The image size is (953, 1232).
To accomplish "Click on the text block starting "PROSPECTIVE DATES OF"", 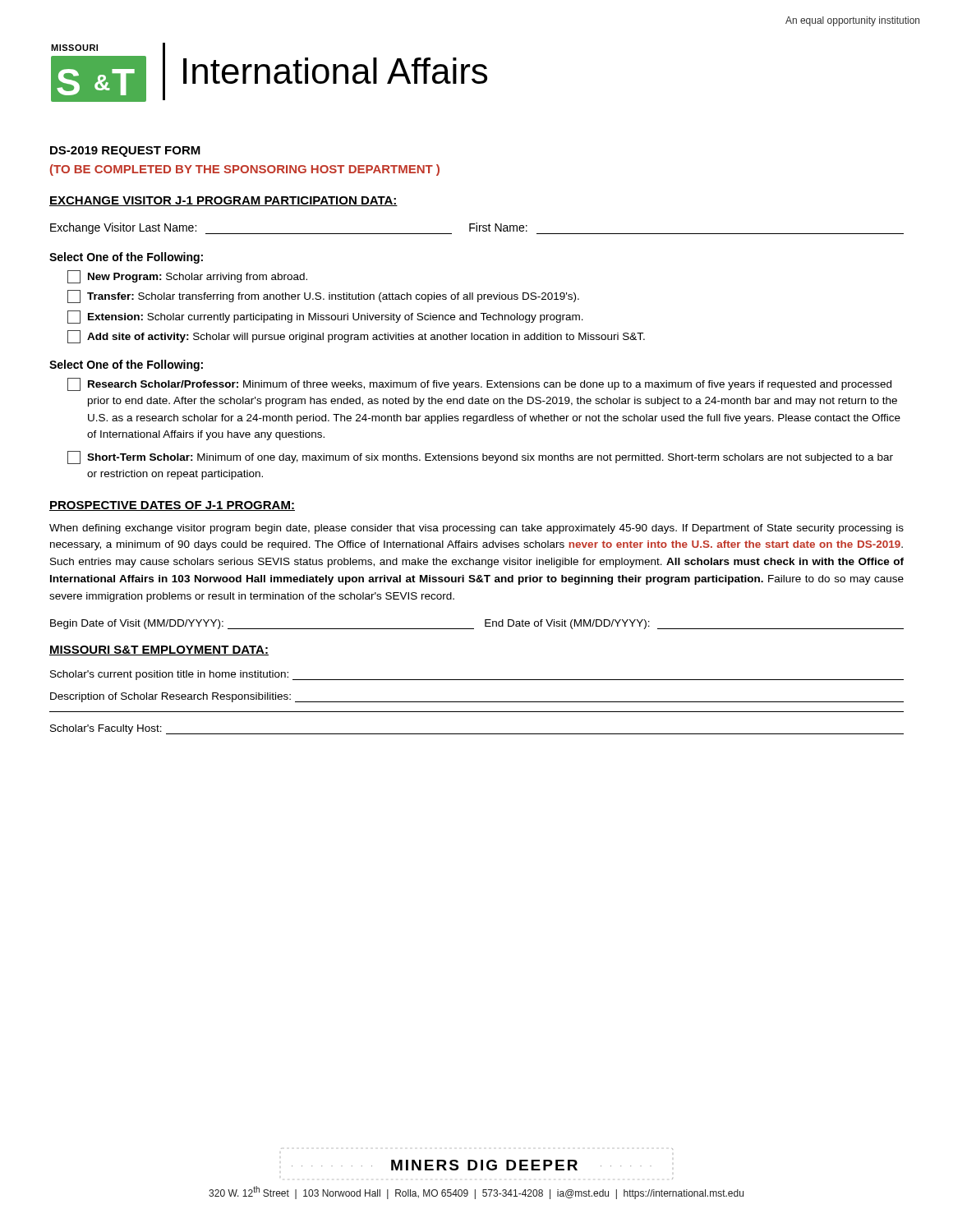I will 172,504.
